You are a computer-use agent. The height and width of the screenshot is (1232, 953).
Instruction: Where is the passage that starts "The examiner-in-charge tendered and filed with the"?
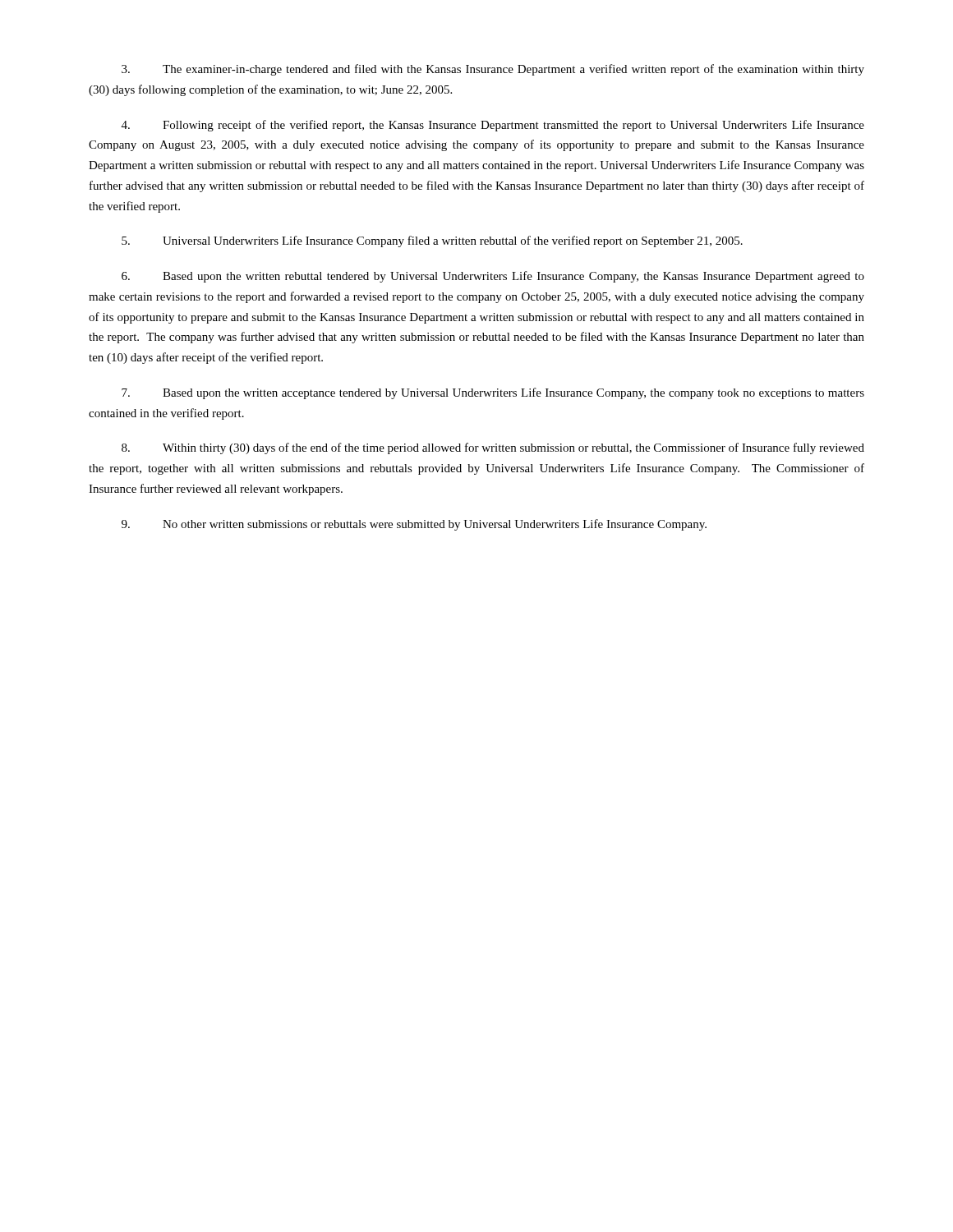[x=476, y=79]
